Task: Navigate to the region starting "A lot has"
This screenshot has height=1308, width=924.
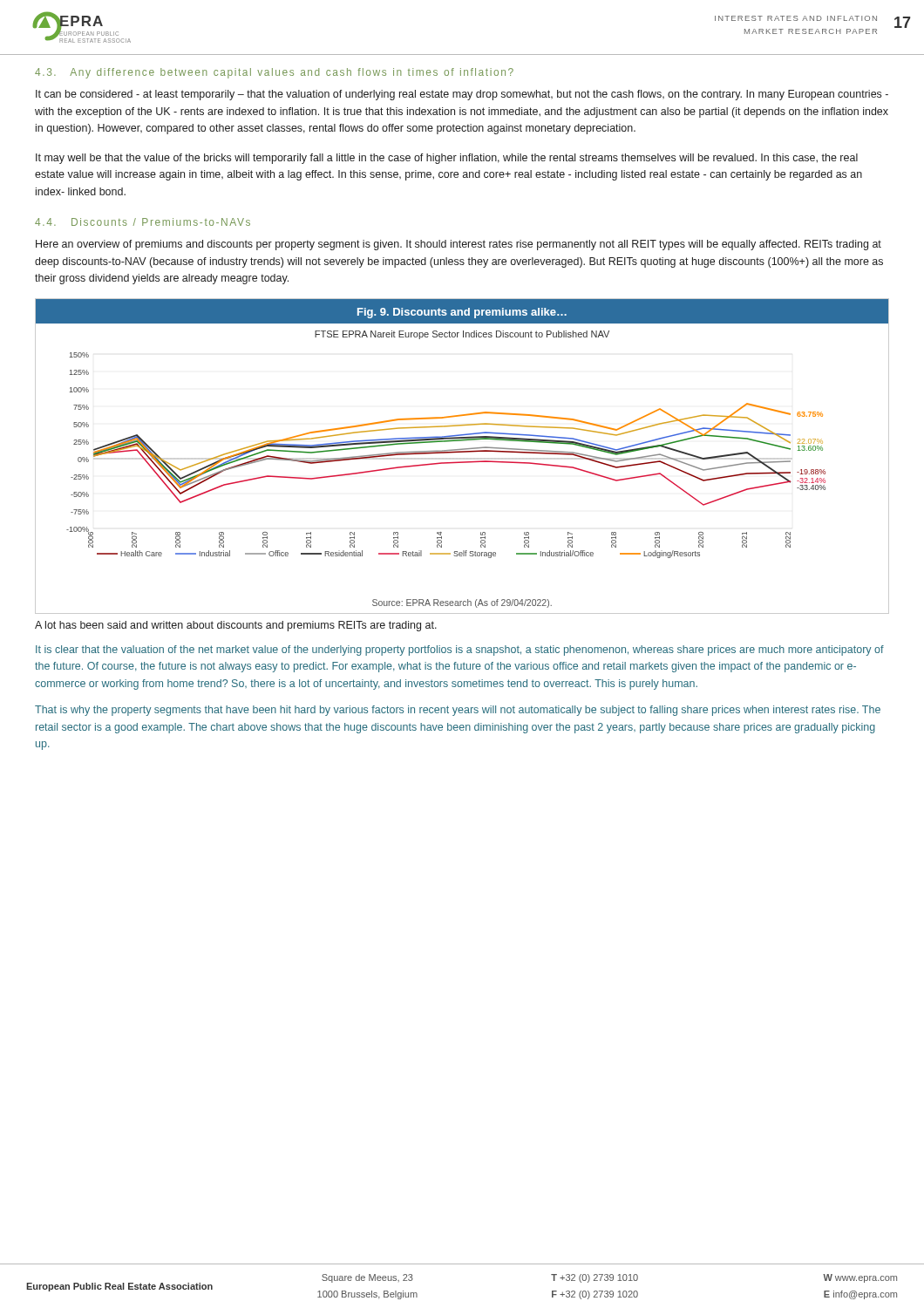Action: pyautogui.click(x=236, y=625)
